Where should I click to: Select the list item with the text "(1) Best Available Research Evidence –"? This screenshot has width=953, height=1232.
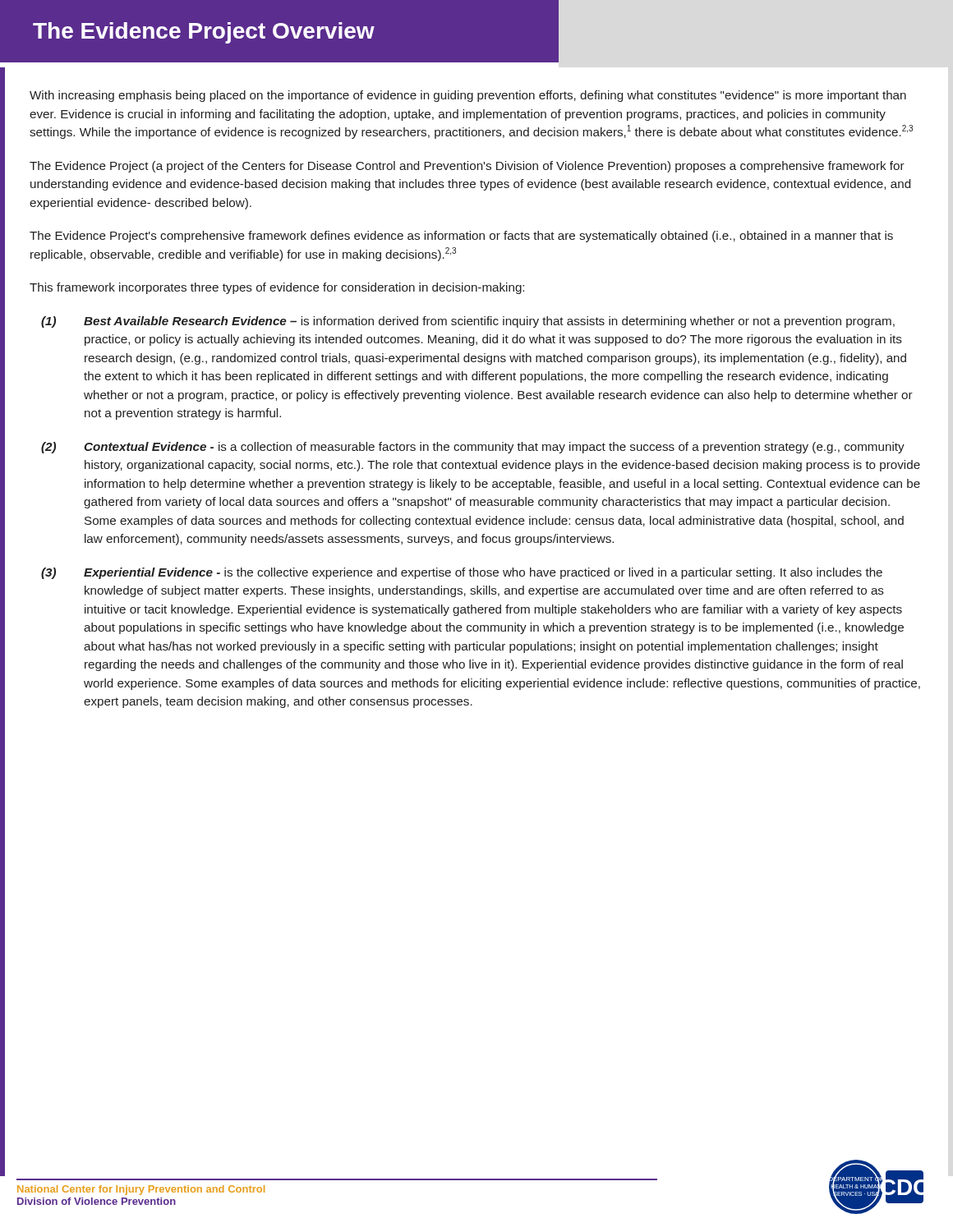pos(477,367)
